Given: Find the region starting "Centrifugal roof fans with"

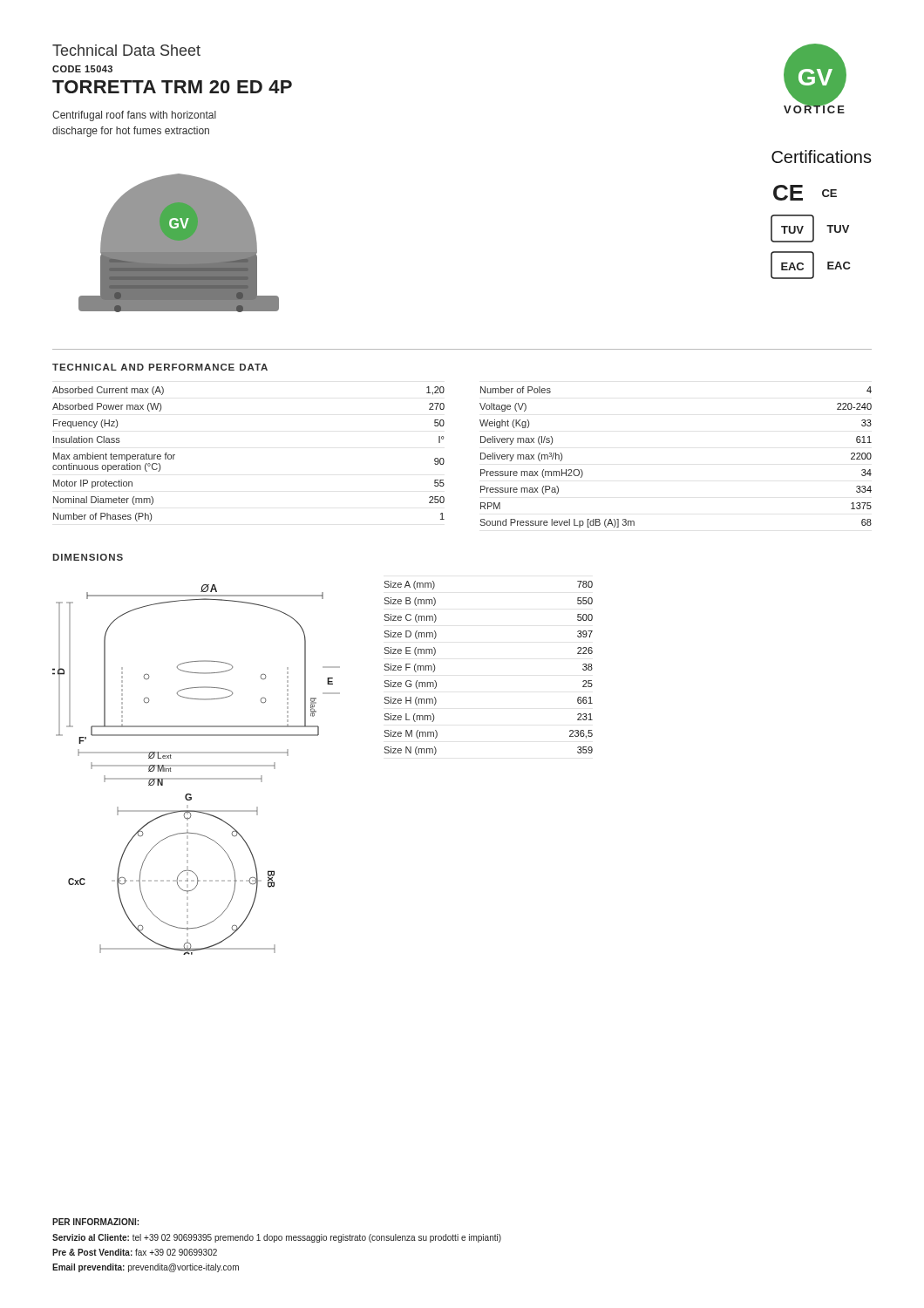Looking at the screenshot, I should tap(134, 123).
